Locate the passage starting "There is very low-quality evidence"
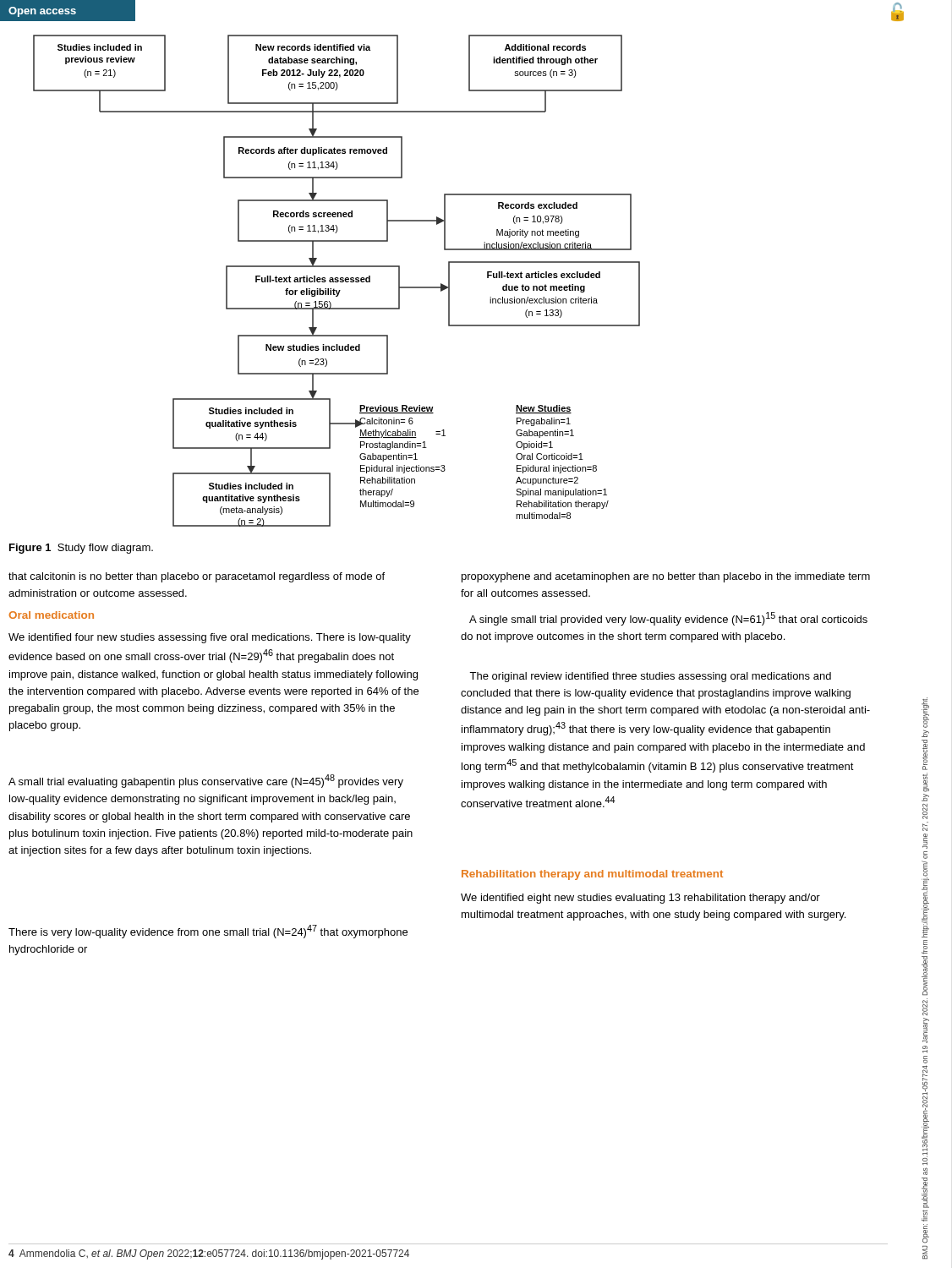This screenshot has height=1268, width=952. tap(208, 939)
